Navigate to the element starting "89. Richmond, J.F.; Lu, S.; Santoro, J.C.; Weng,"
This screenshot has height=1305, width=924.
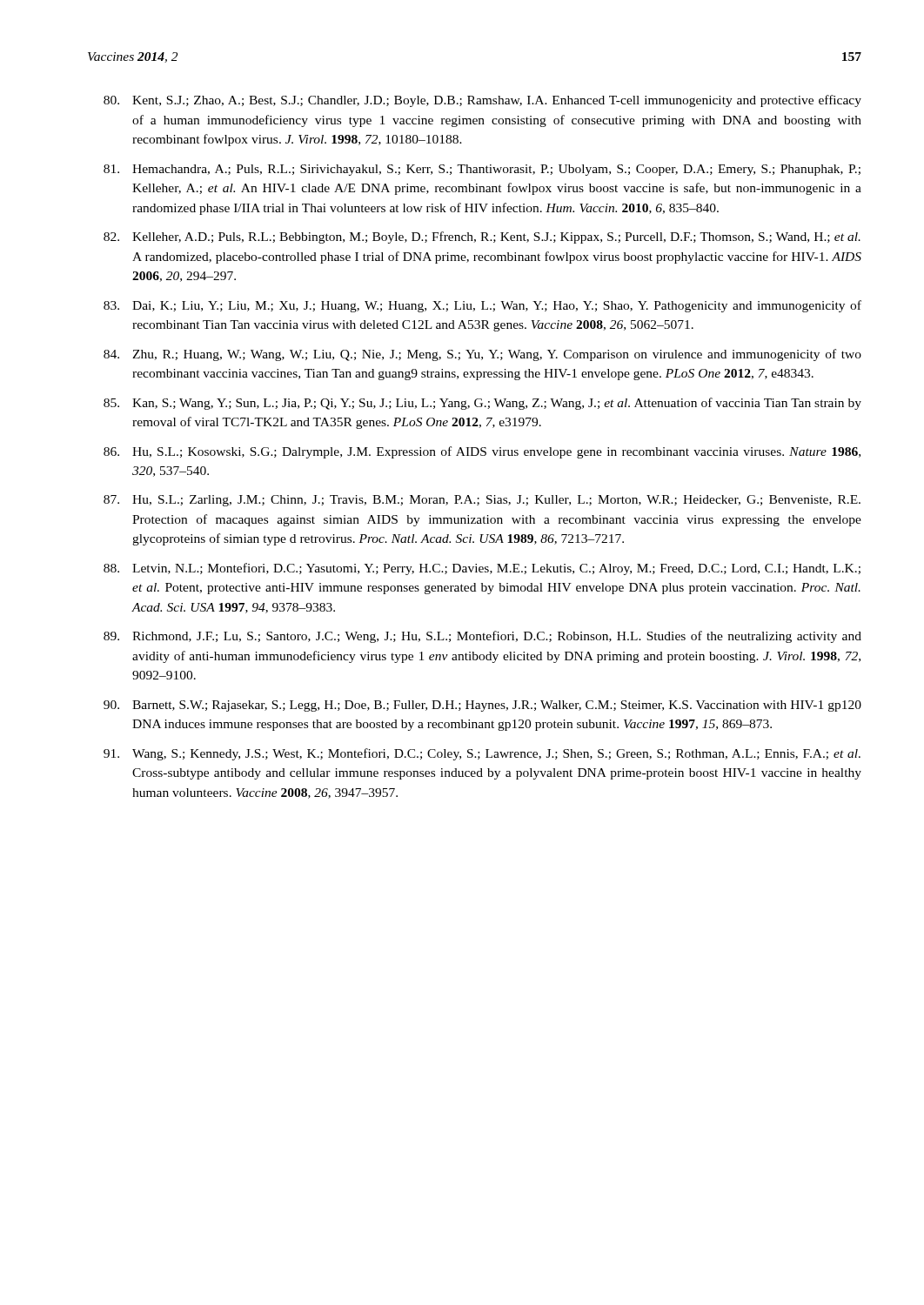(474, 656)
